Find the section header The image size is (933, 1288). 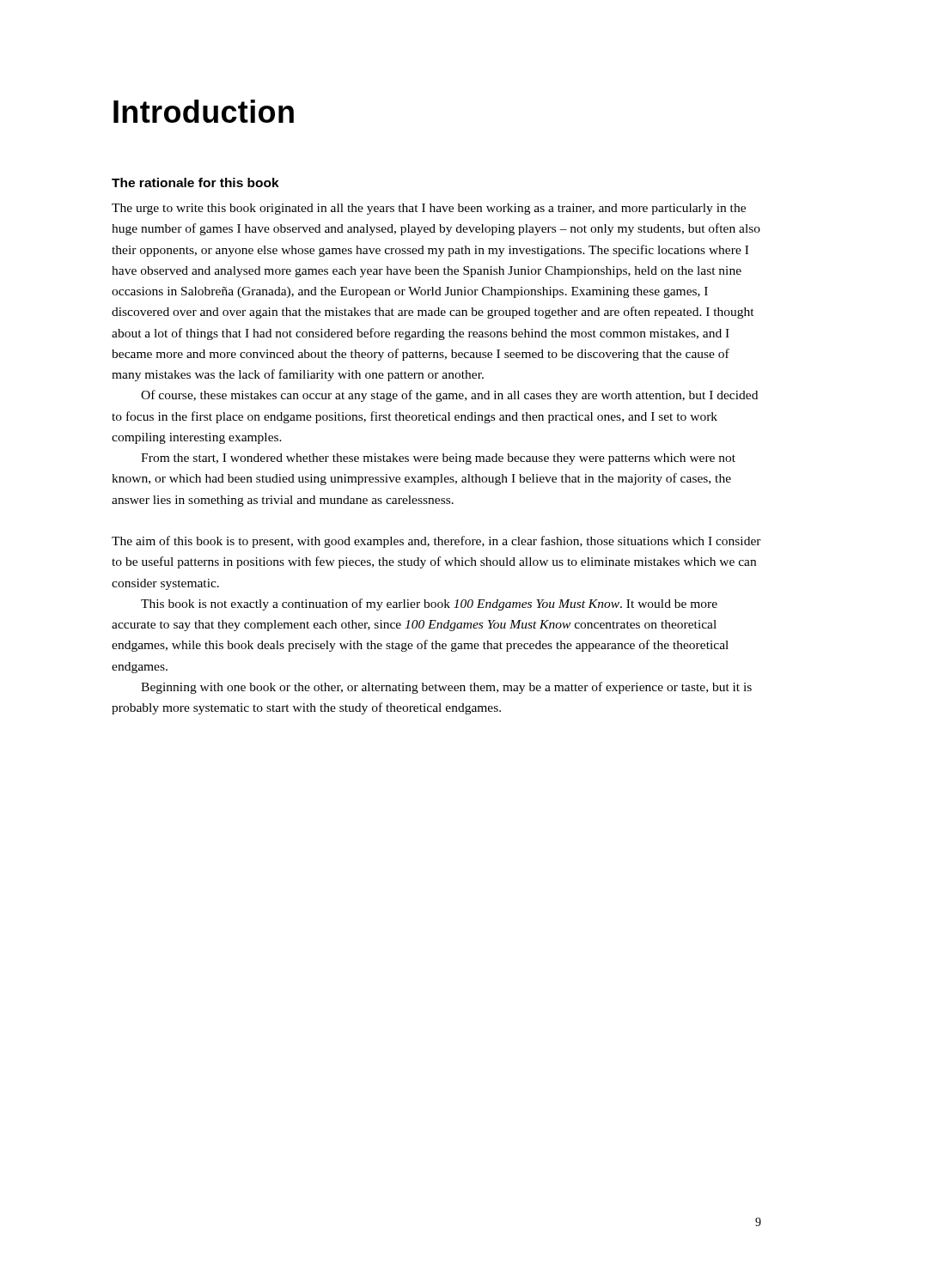pyautogui.click(x=195, y=182)
